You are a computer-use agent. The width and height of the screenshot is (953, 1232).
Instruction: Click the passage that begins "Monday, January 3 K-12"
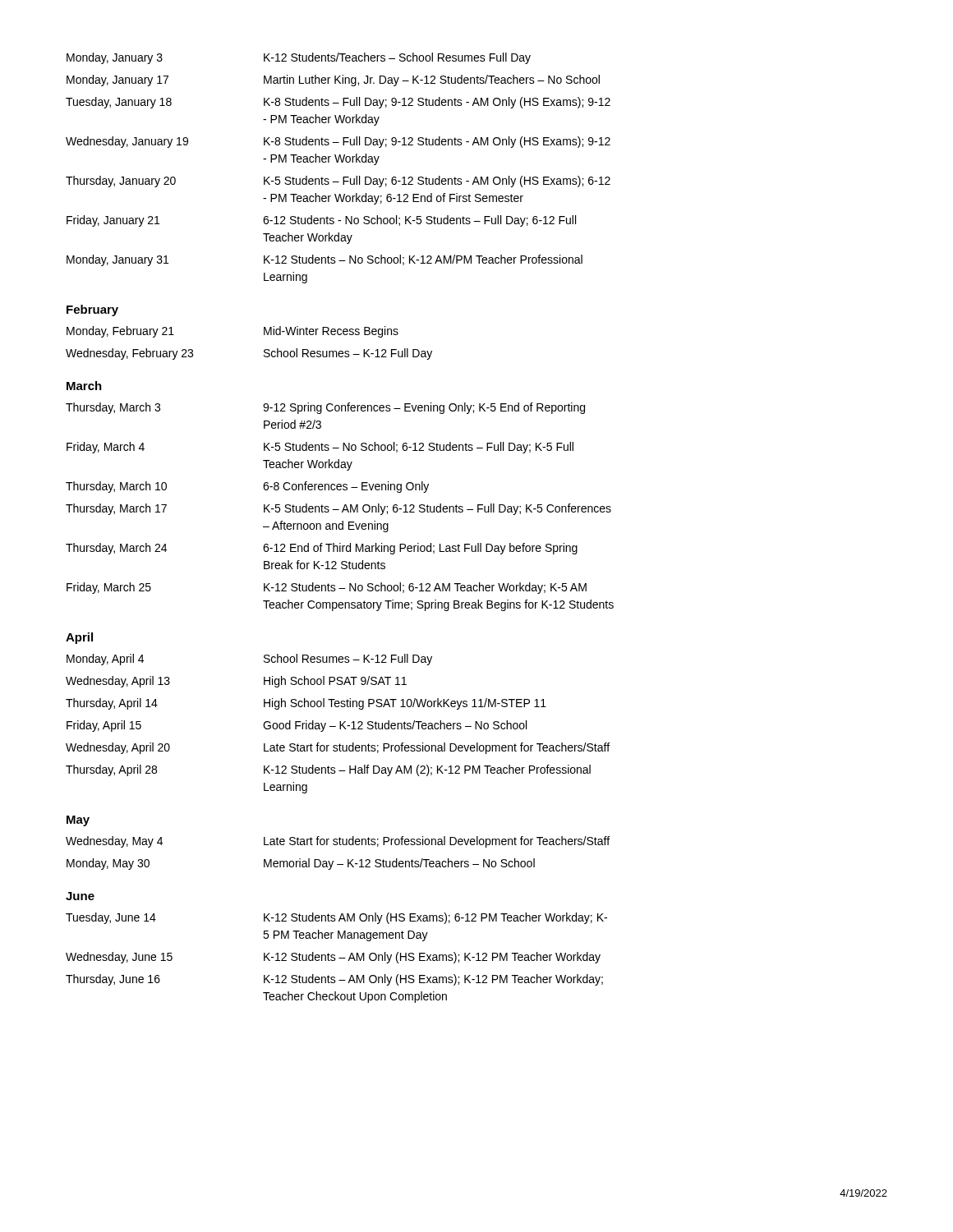point(476,58)
